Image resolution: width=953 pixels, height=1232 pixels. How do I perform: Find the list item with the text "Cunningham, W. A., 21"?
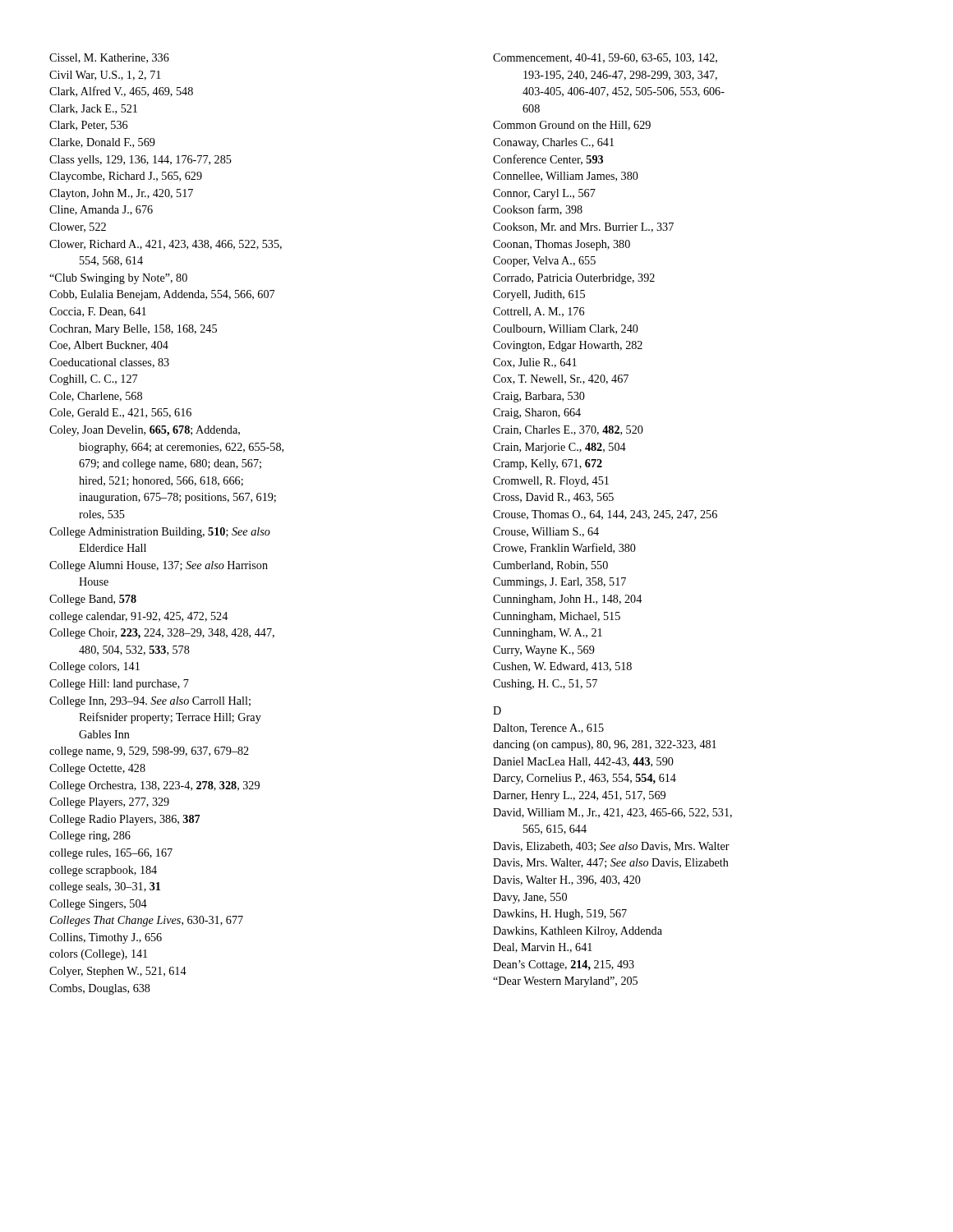pyautogui.click(x=548, y=633)
